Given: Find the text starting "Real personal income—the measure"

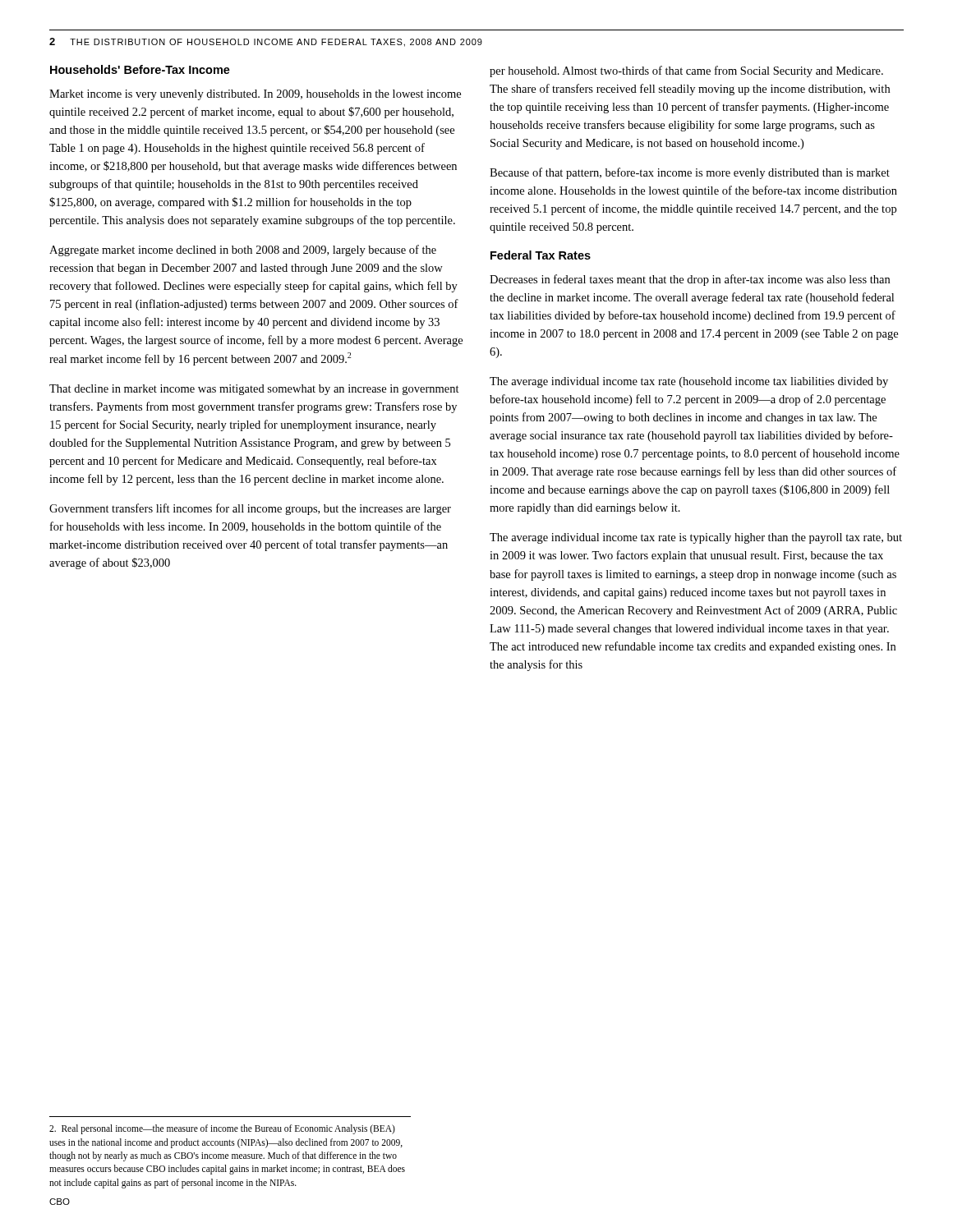Looking at the screenshot, I should point(227,1156).
